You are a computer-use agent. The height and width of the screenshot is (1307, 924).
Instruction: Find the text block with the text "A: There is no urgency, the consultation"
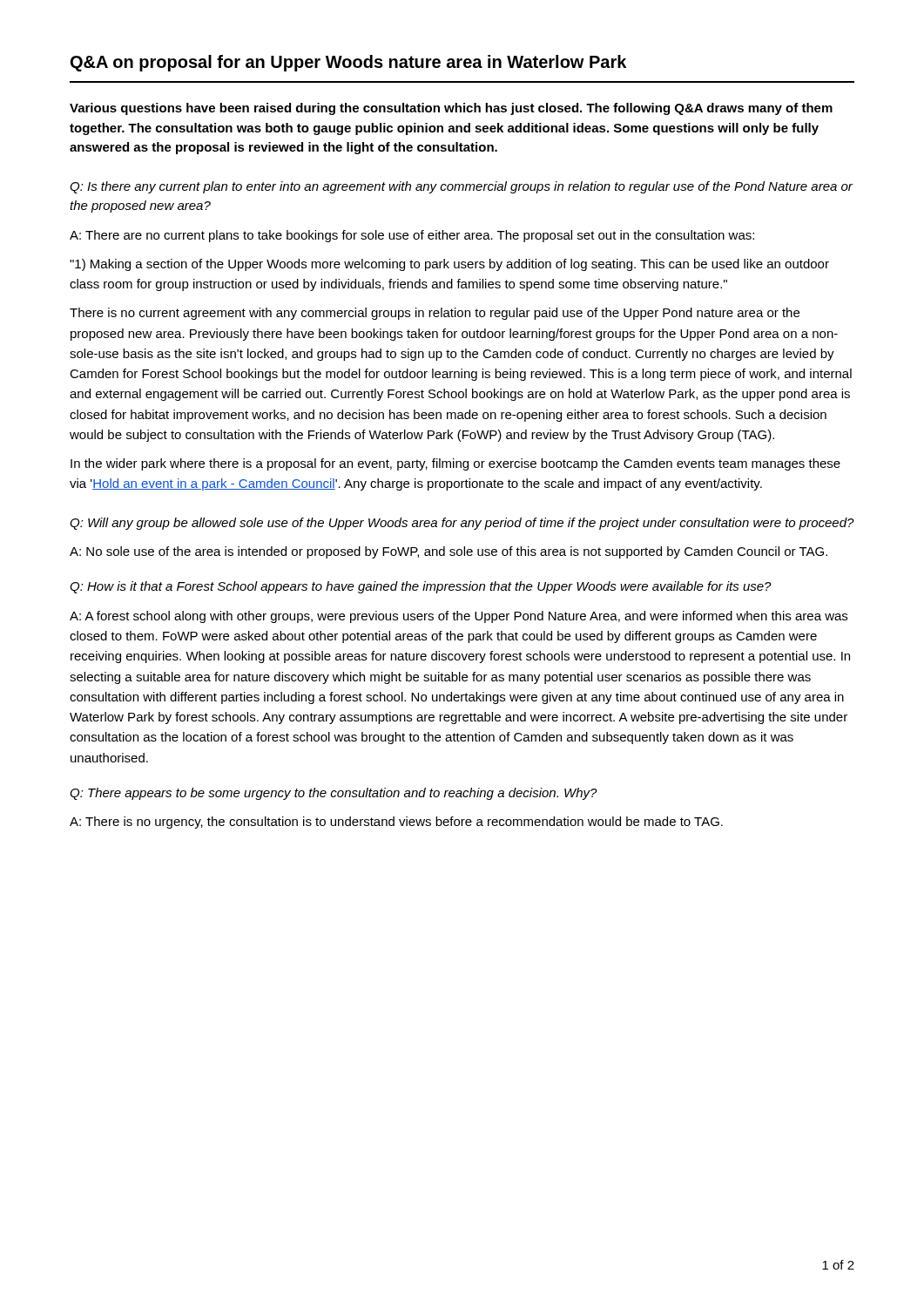(462, 822)
